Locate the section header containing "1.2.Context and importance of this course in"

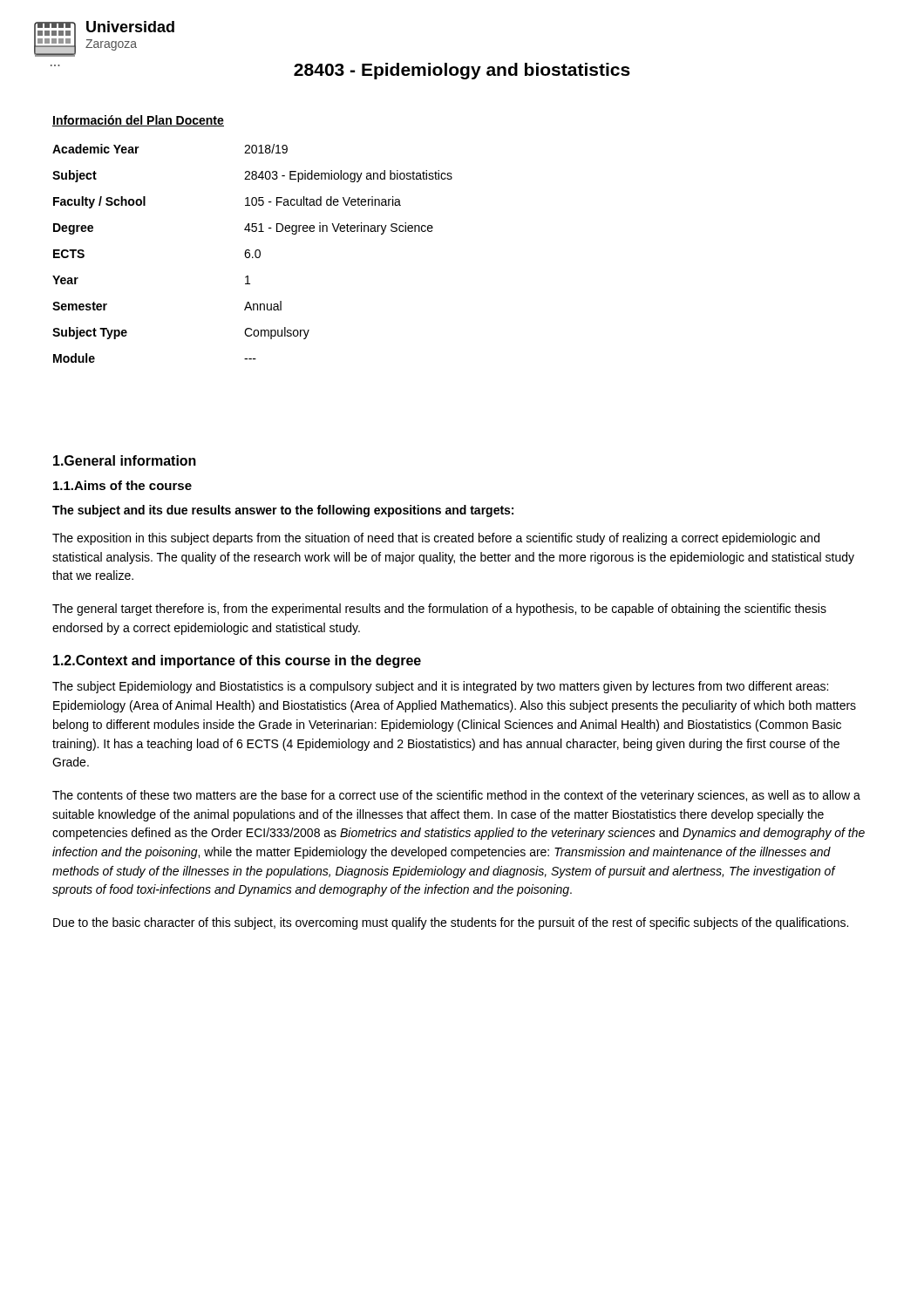pos(237,661)
